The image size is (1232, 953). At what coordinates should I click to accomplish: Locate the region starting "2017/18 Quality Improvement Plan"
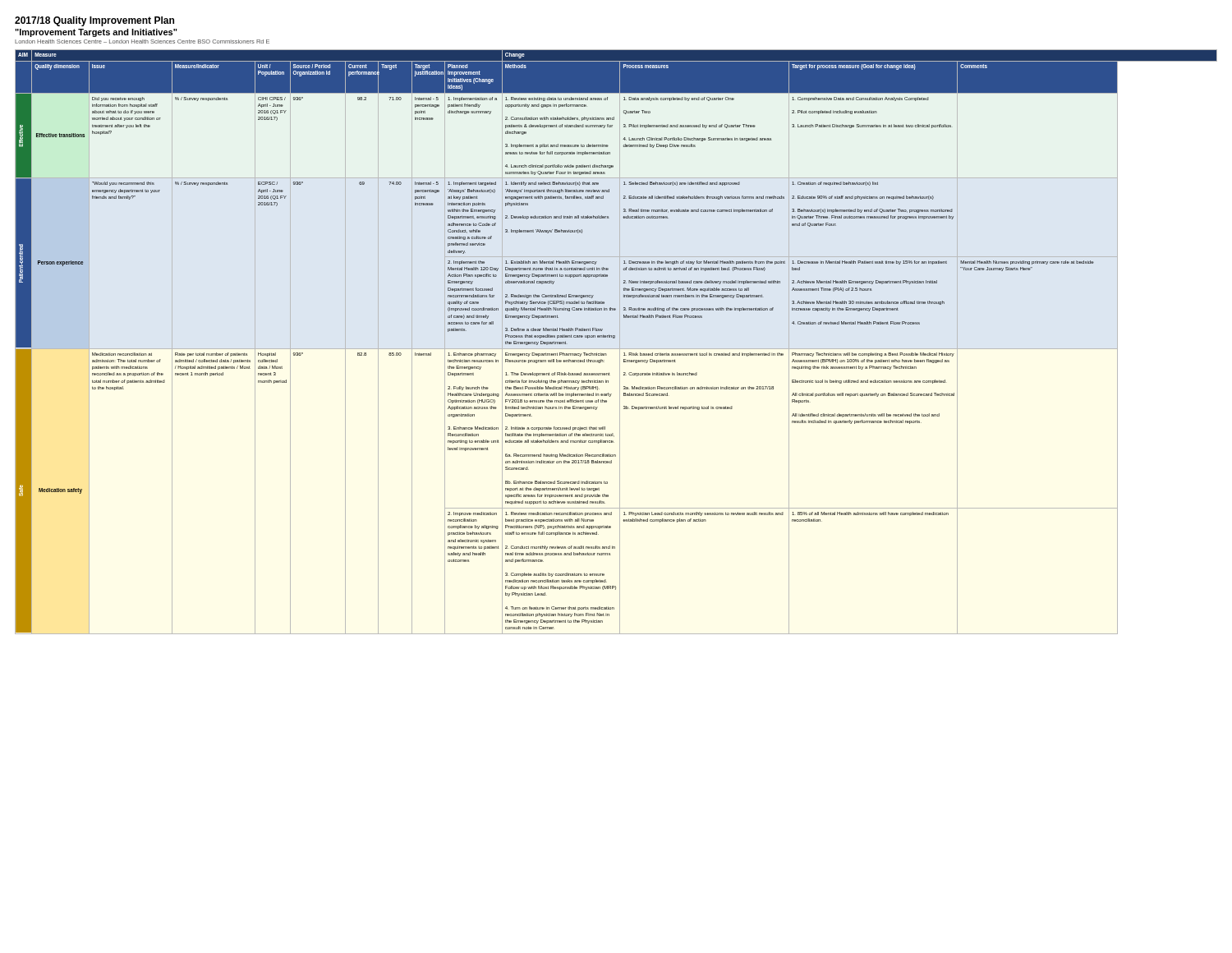coord(95,21)
